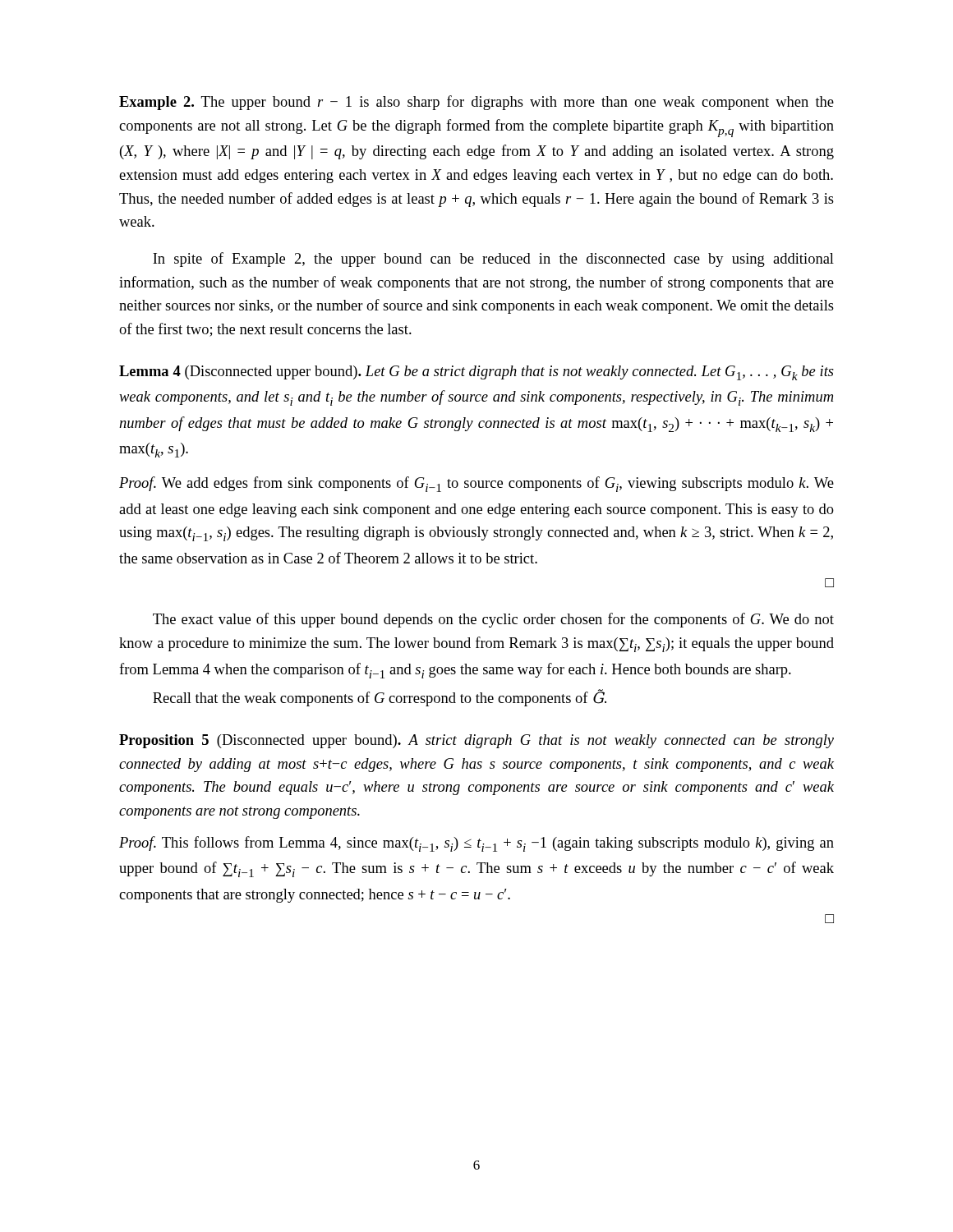Navigate to the region starting "Recall that the weak"

point(476,699)
